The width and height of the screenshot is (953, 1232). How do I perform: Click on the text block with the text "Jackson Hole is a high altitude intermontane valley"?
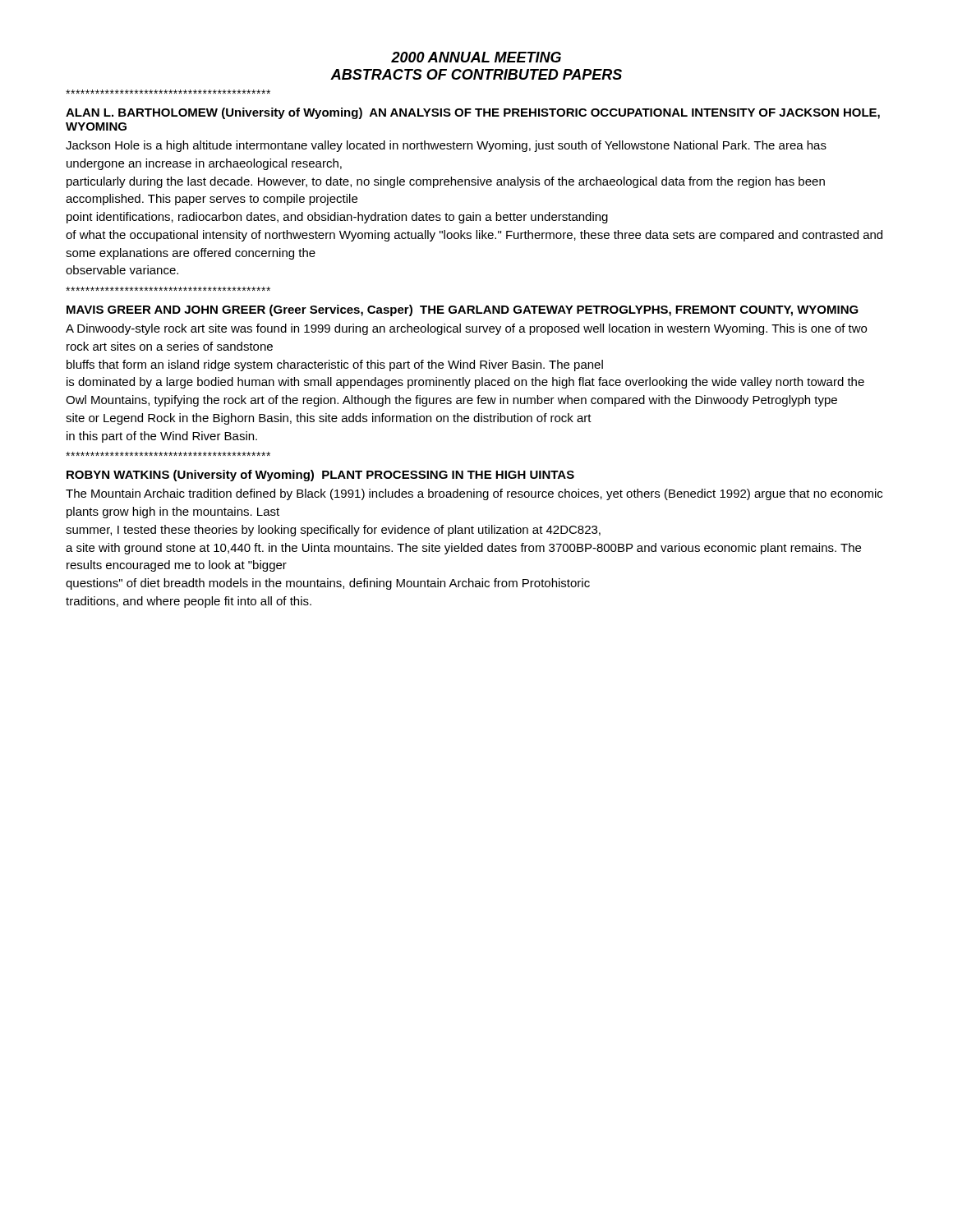coord(475,207)
